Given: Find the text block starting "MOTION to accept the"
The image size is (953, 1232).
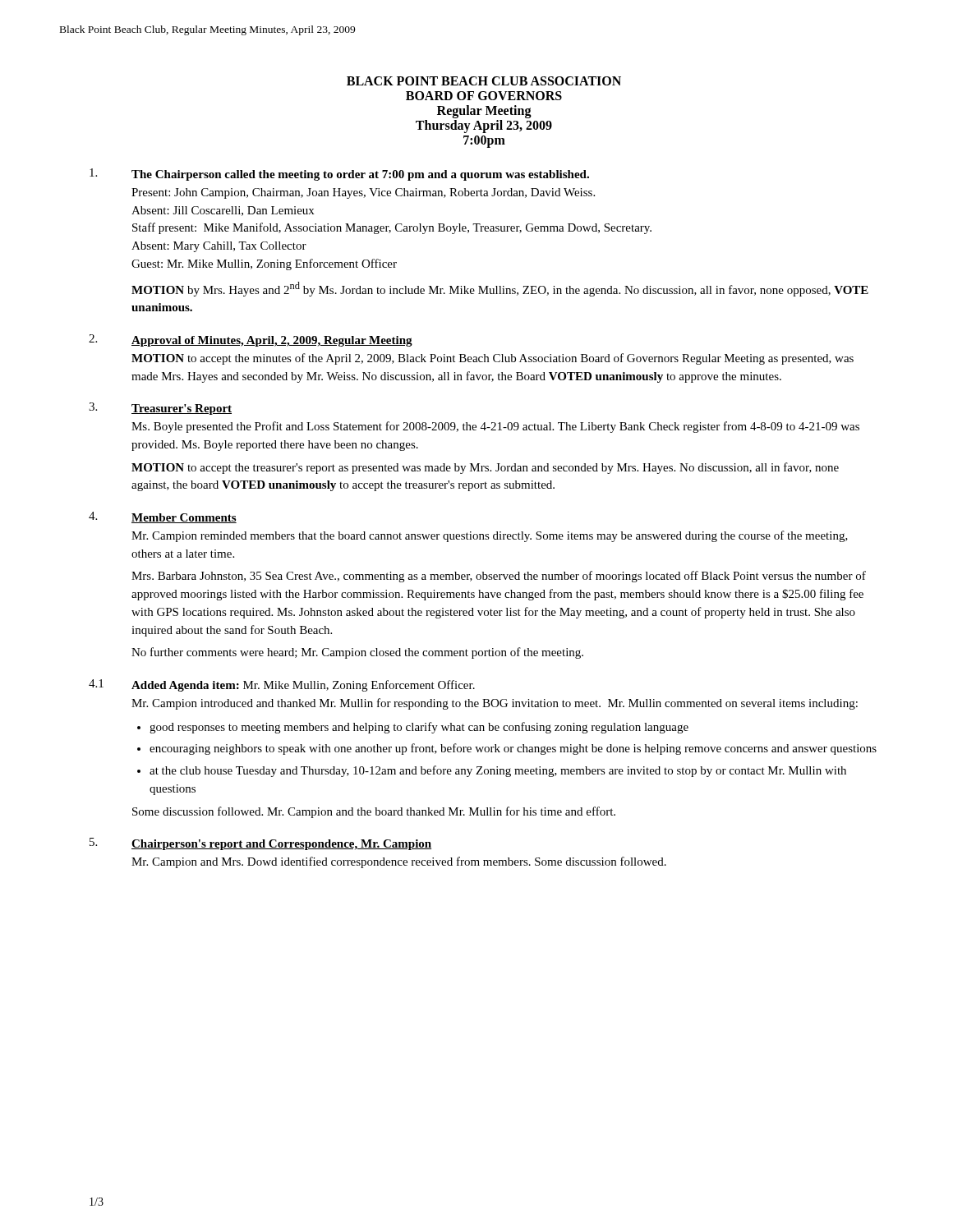Looking at the screenshot, I should pos(485,476).
